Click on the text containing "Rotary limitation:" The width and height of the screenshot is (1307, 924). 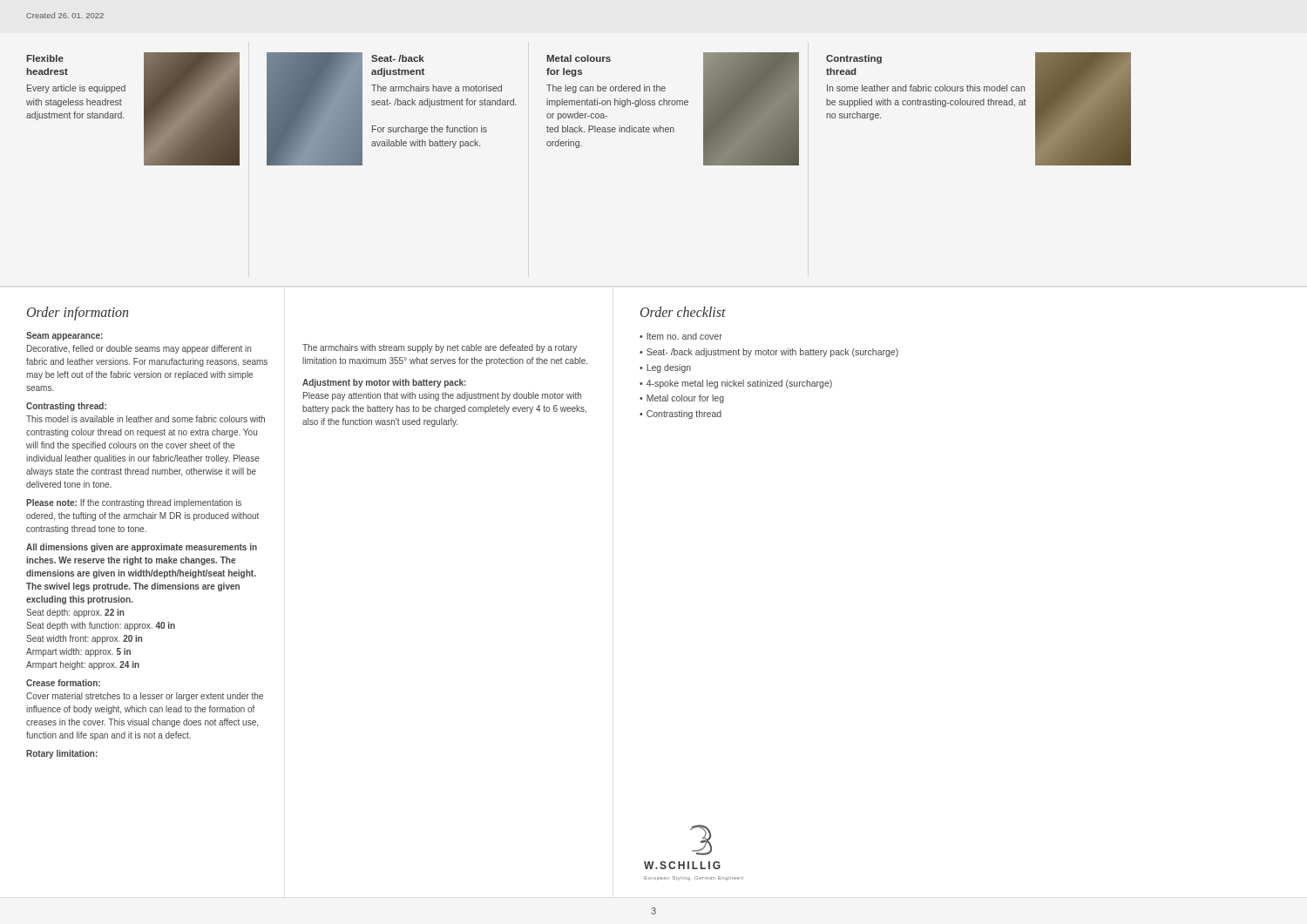click(x=62, y=754)
